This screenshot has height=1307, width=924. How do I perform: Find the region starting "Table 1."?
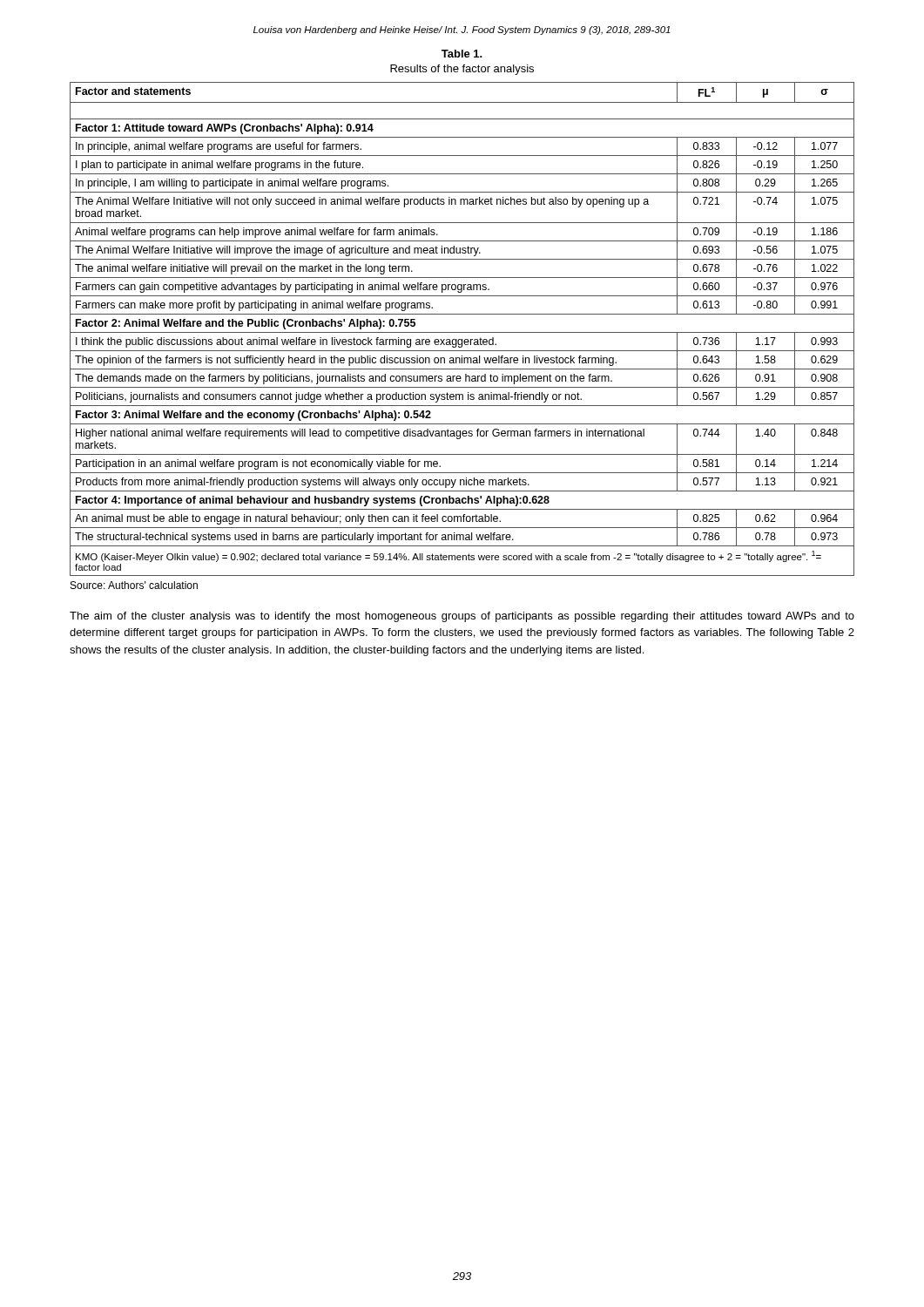(x=462, y=54)
